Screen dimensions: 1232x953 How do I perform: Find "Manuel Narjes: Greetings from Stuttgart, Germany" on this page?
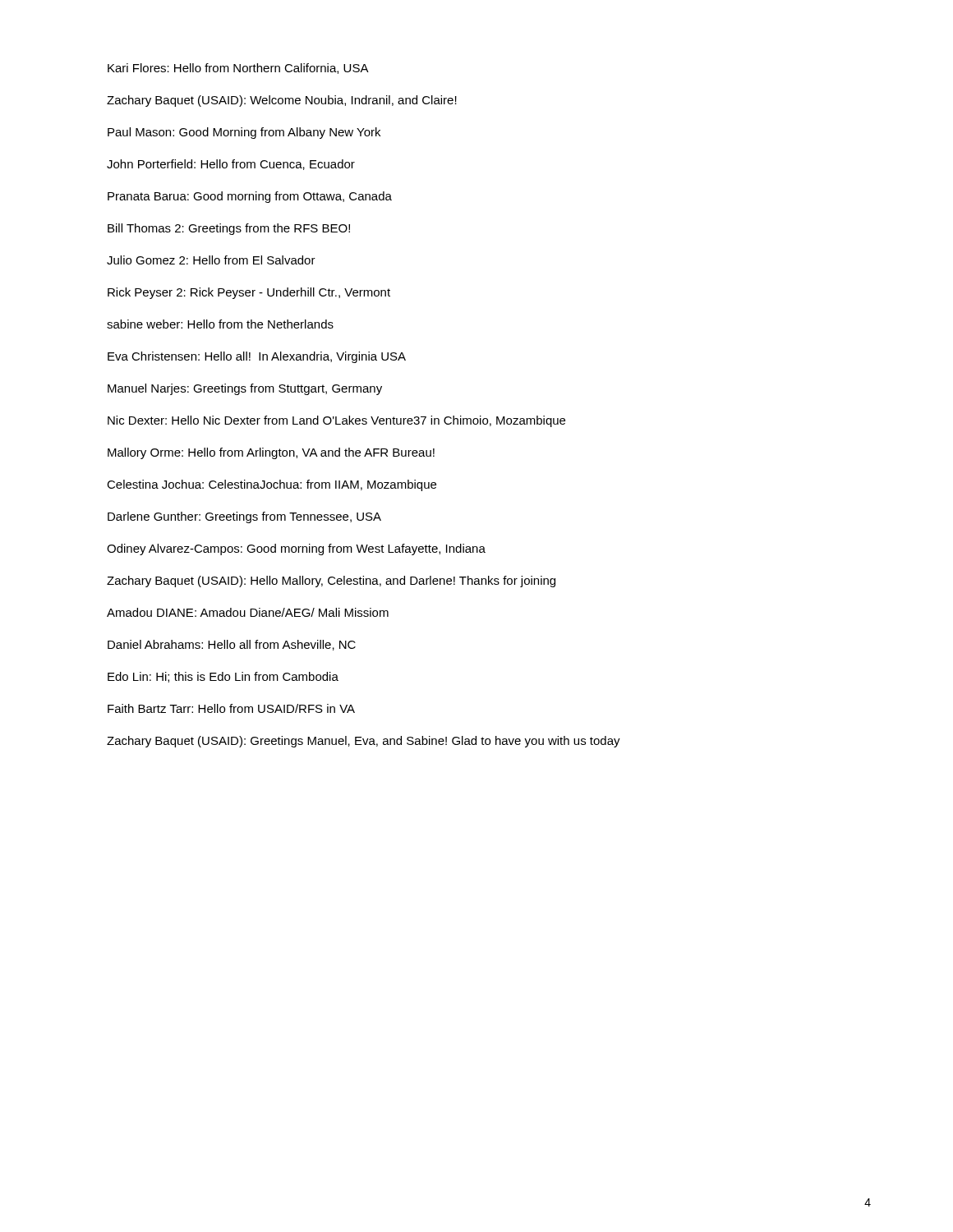click(244, 388)
